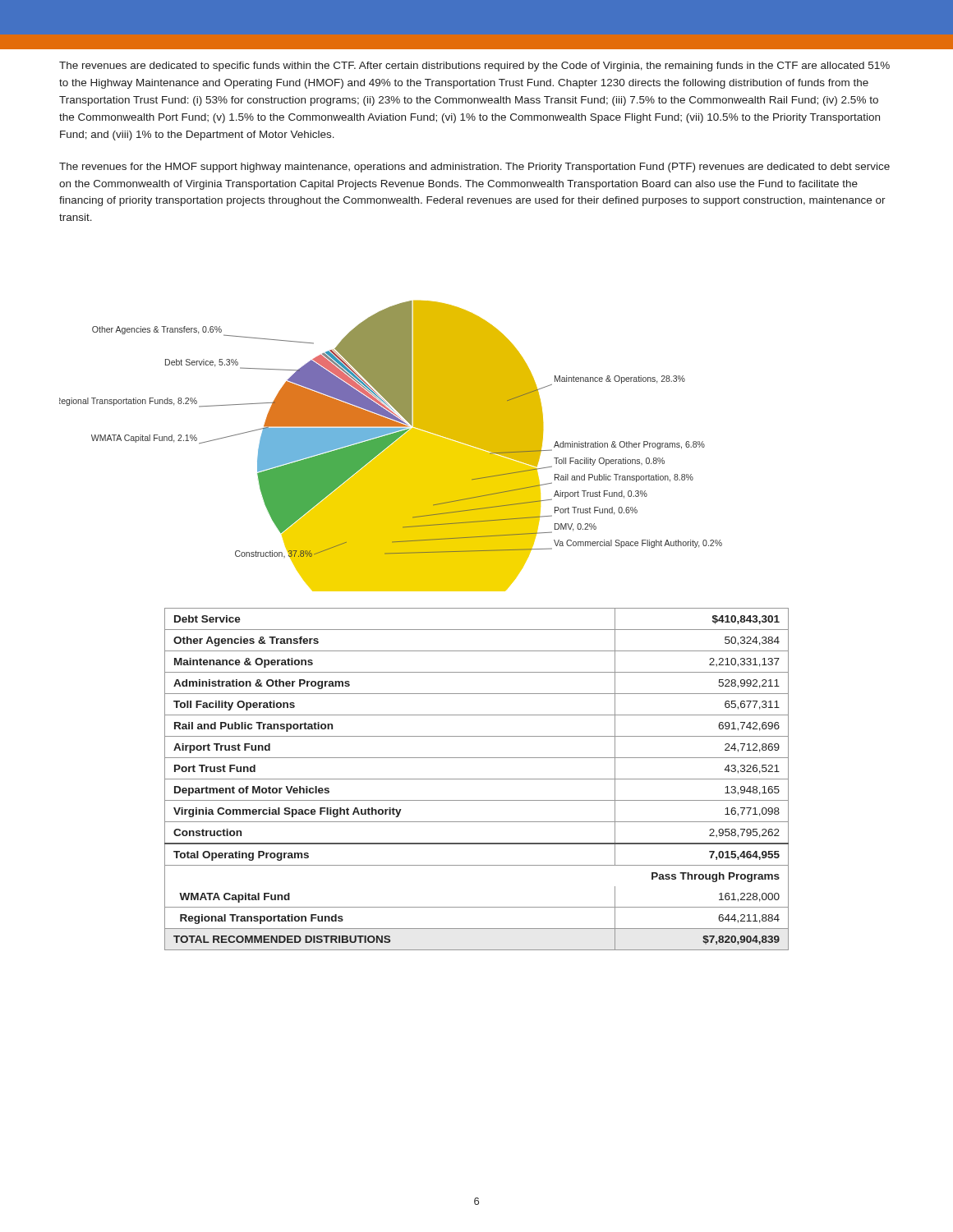Click on the text block with the text "The revenues for the"
This screenshot has height=1232, width=953.
tap(475, 192)
